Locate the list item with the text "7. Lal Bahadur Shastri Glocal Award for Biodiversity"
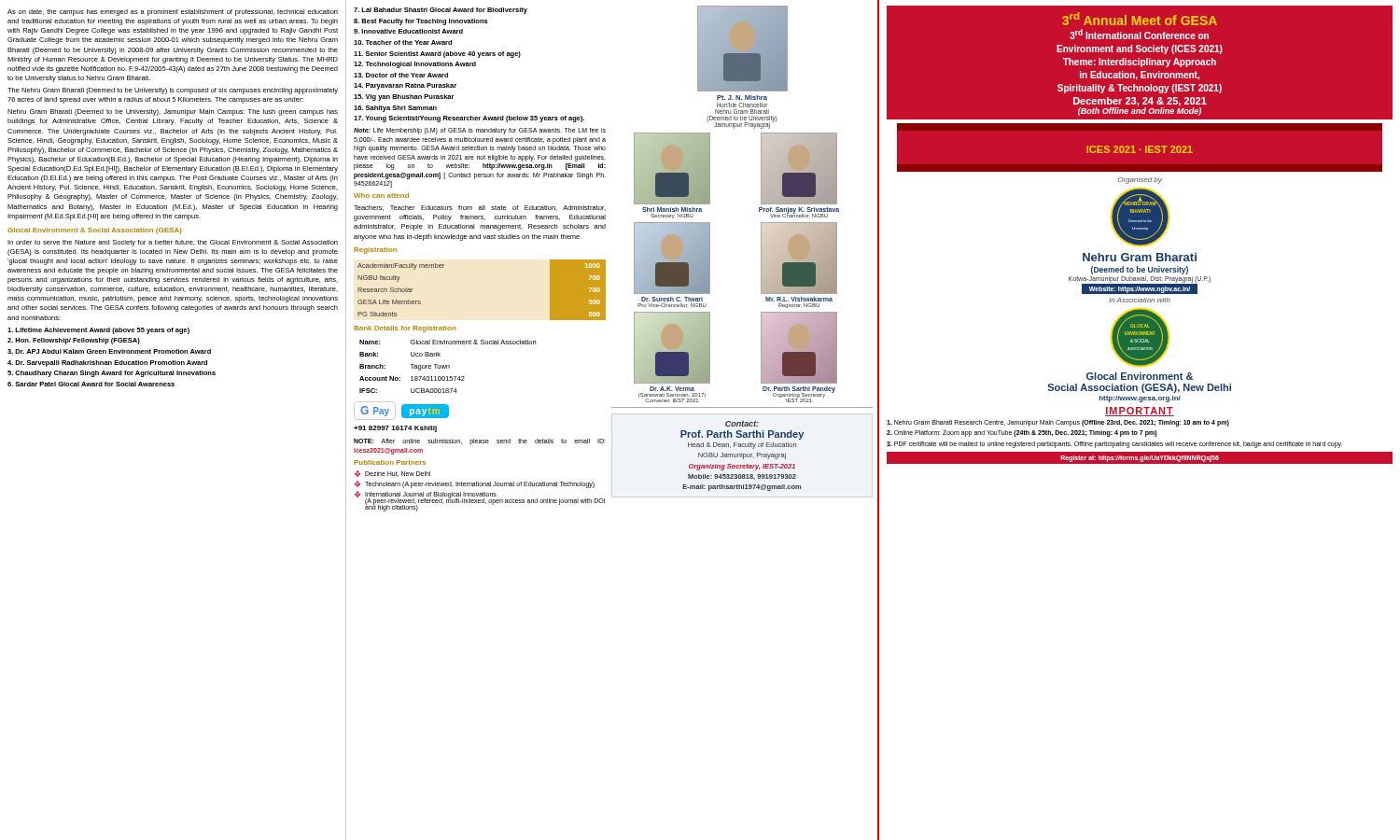The width and height of the screenshot is (1400, 840). coord(480,10)
